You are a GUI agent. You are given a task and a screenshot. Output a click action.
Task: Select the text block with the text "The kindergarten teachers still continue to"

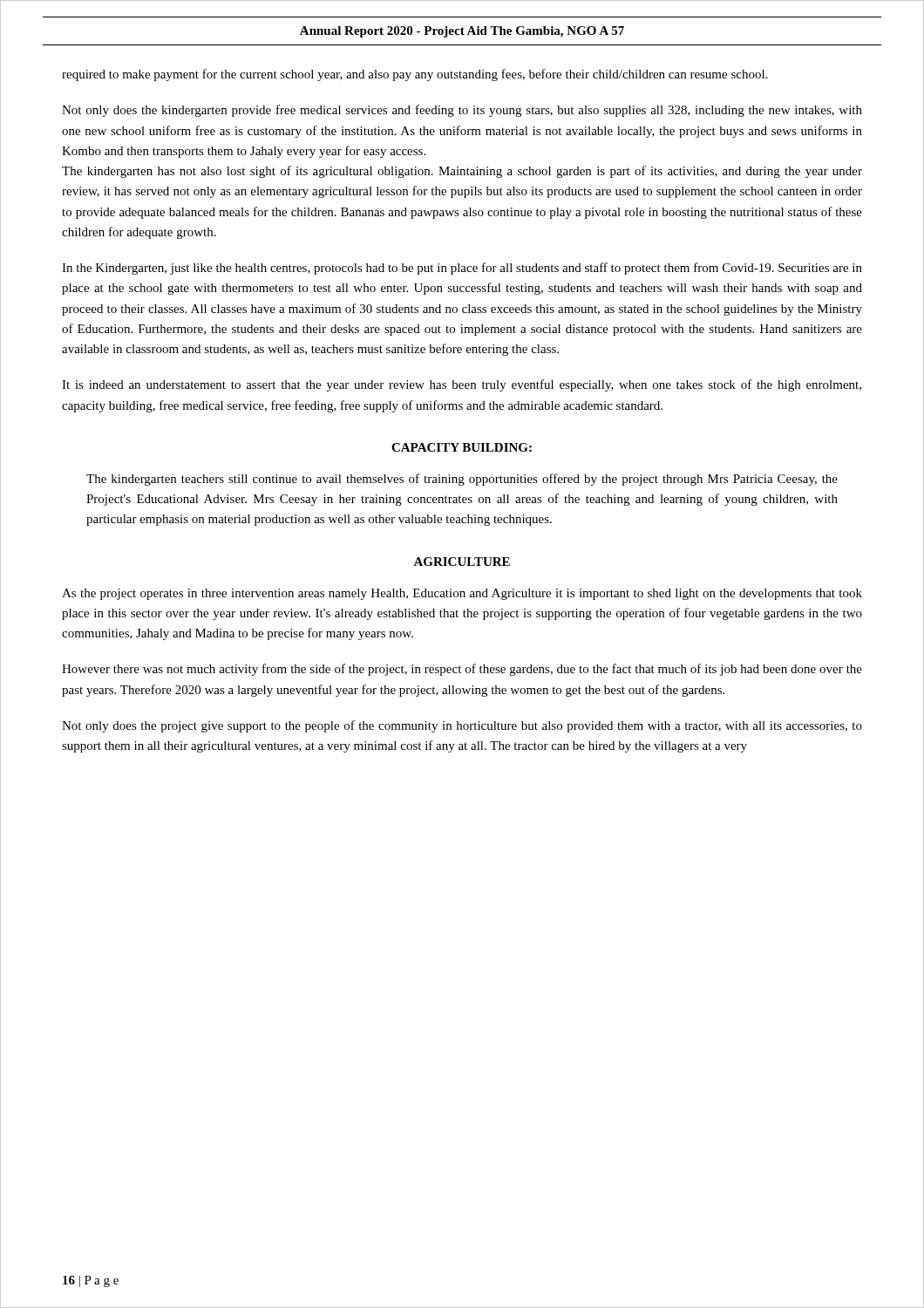point(462,499)
